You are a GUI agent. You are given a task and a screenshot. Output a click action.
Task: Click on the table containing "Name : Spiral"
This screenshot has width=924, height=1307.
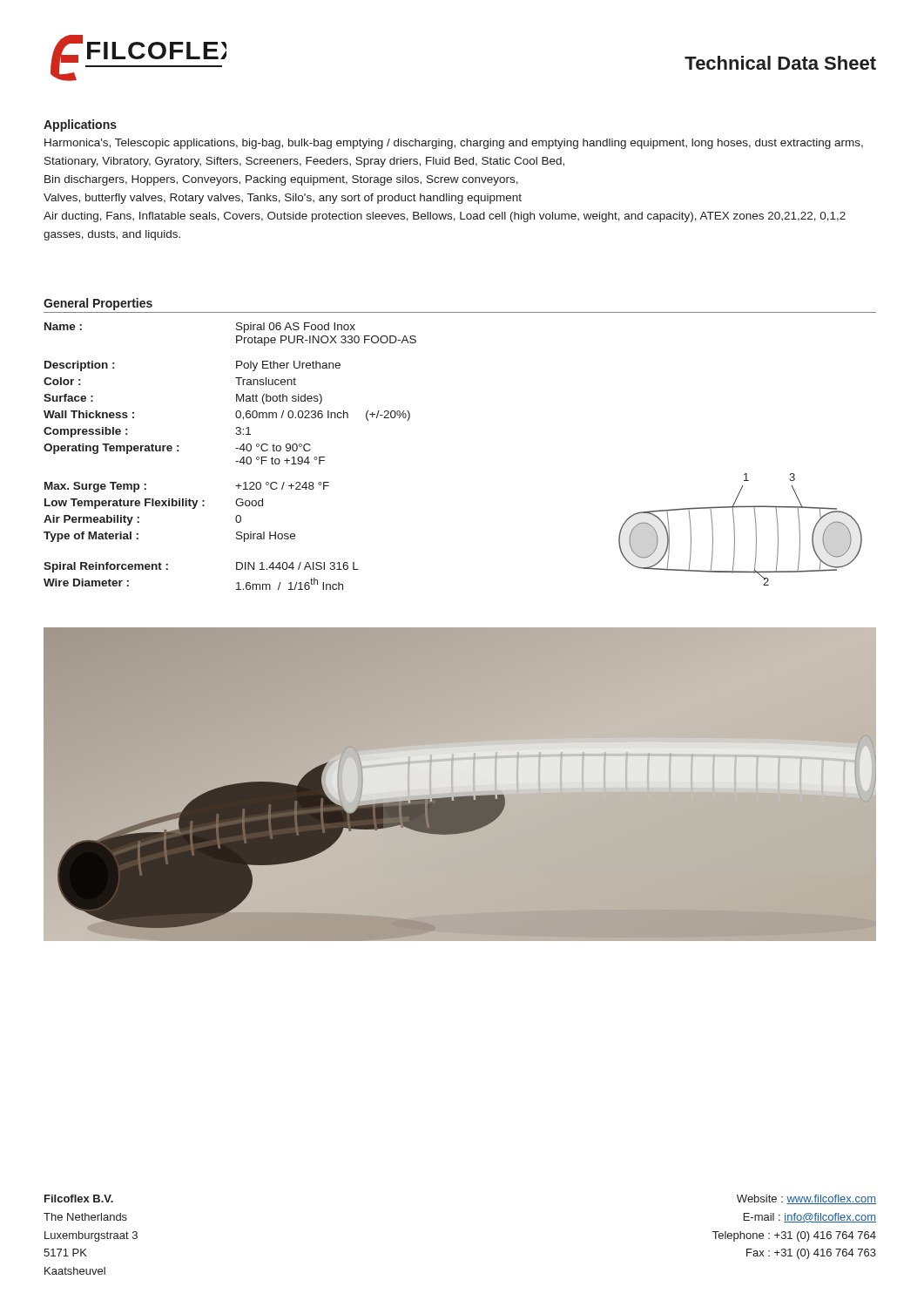pos(460,456)
